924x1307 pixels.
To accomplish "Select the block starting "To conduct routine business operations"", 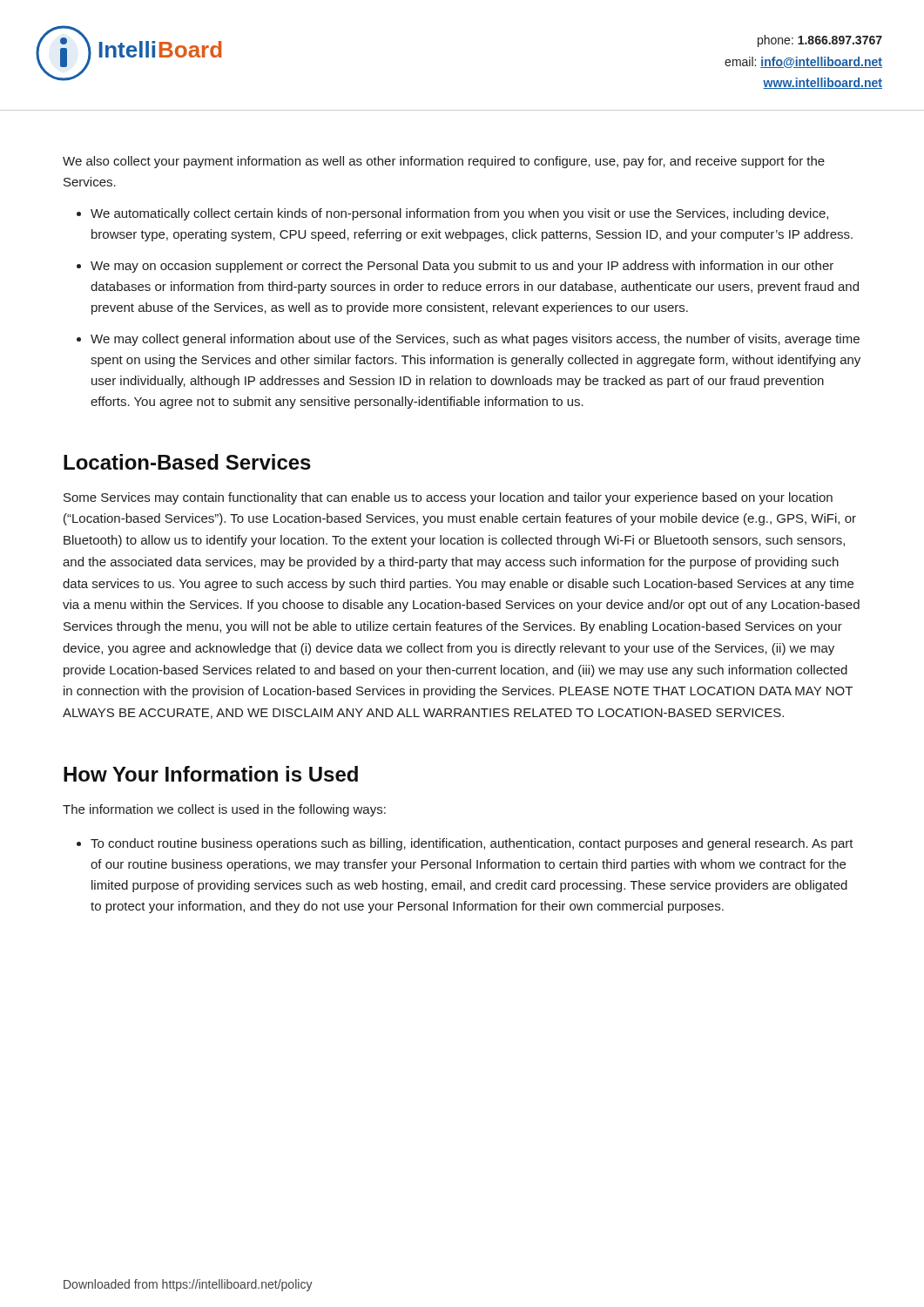I will pyautogui.click(x=472, y=874).
